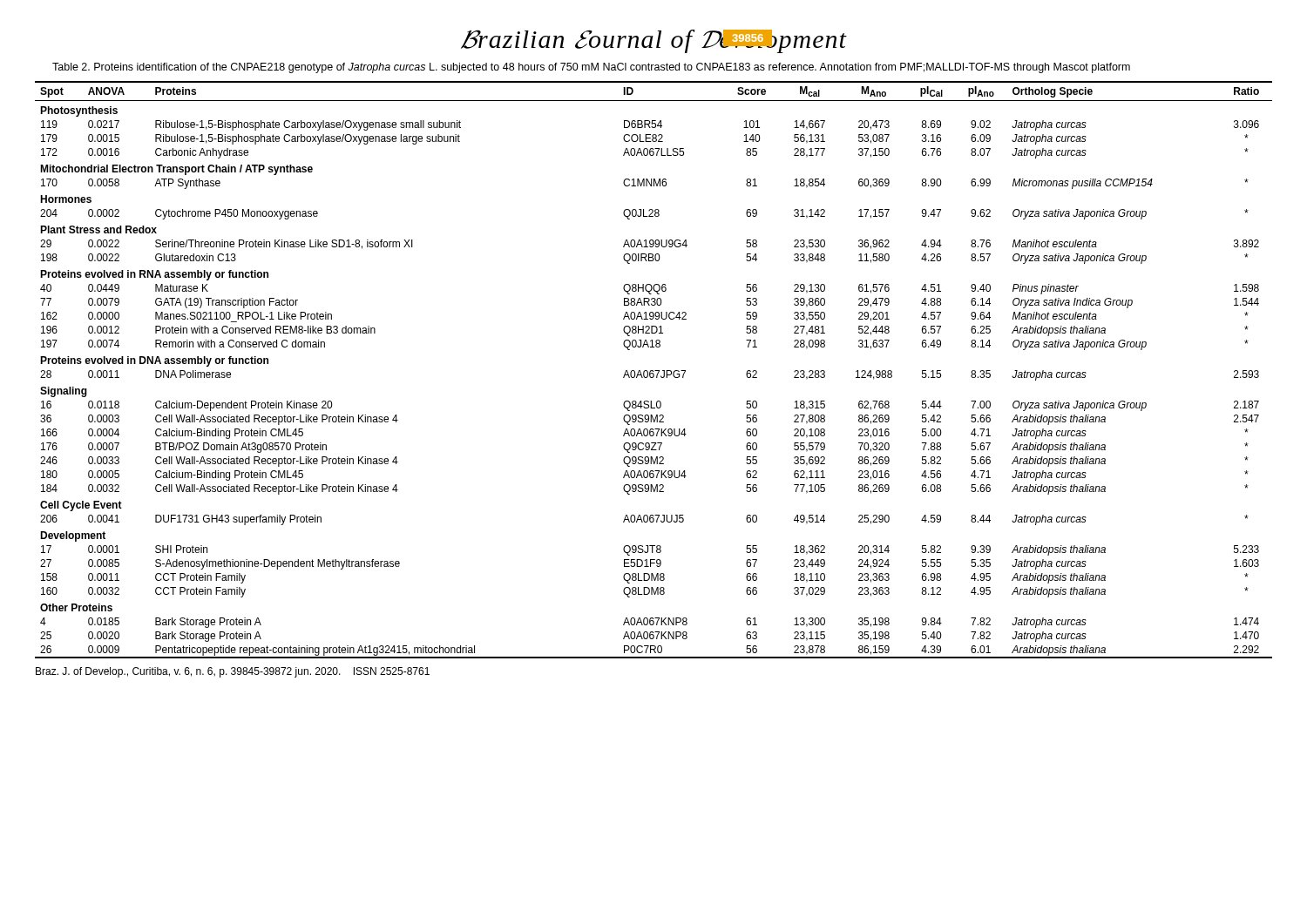This screenshot has height=924, width=1307.
Task: Click the title
Action: (x=654, y=39)
